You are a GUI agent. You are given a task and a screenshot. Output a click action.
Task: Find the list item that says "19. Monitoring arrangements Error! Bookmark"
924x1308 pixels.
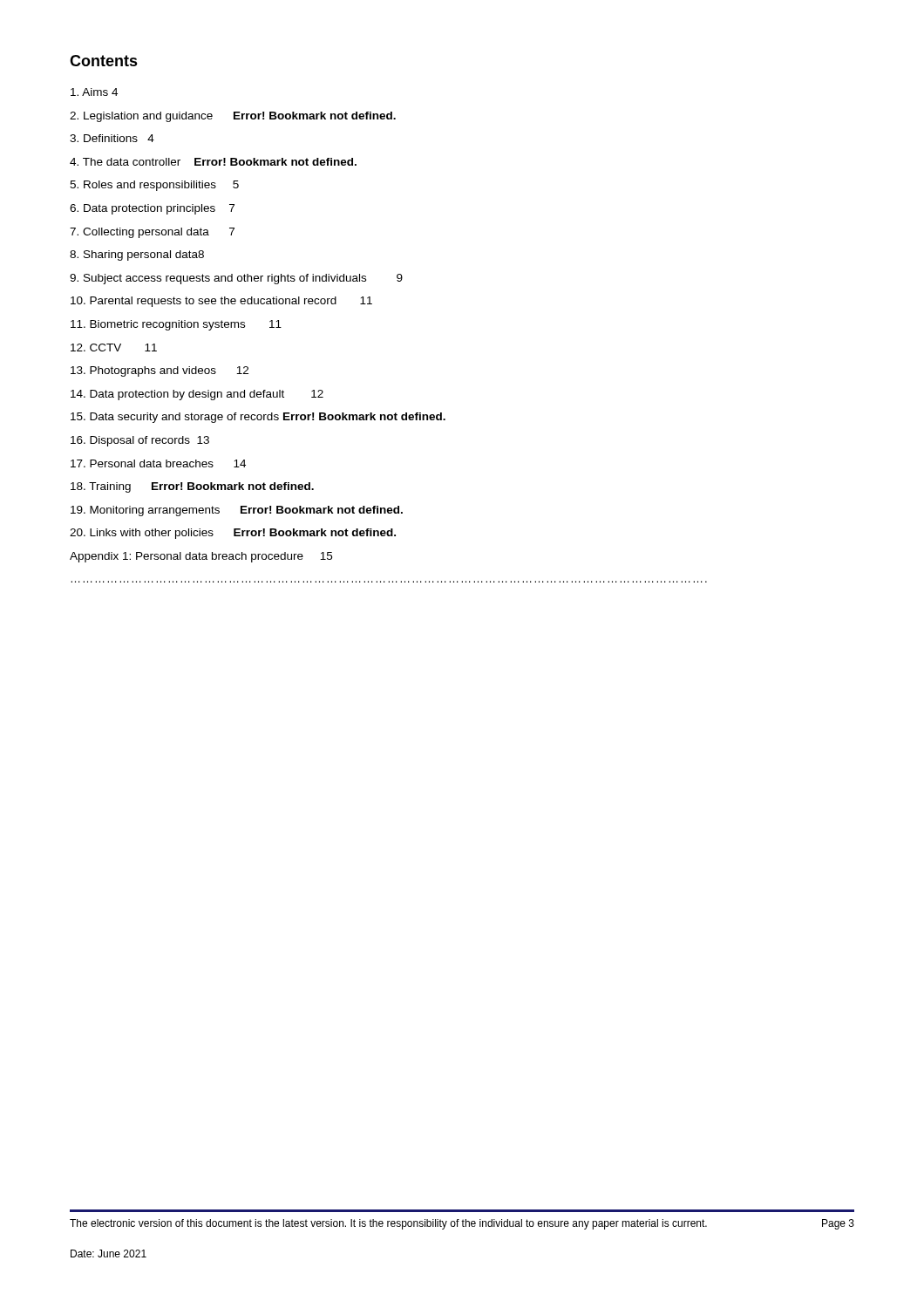pyautogui.click(x=237, y=509)
